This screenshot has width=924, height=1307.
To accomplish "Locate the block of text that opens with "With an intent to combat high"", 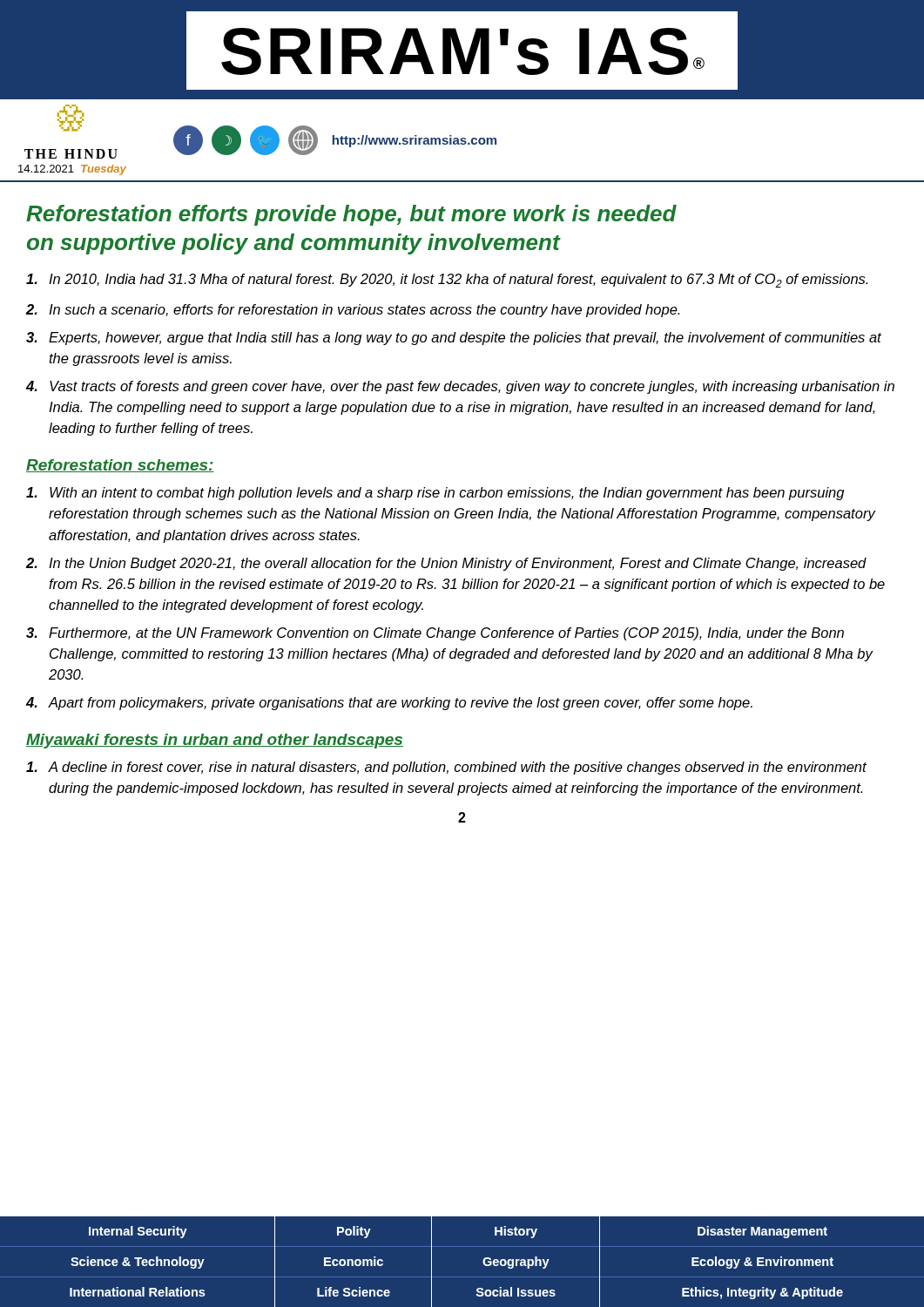I will coord(462,514).
